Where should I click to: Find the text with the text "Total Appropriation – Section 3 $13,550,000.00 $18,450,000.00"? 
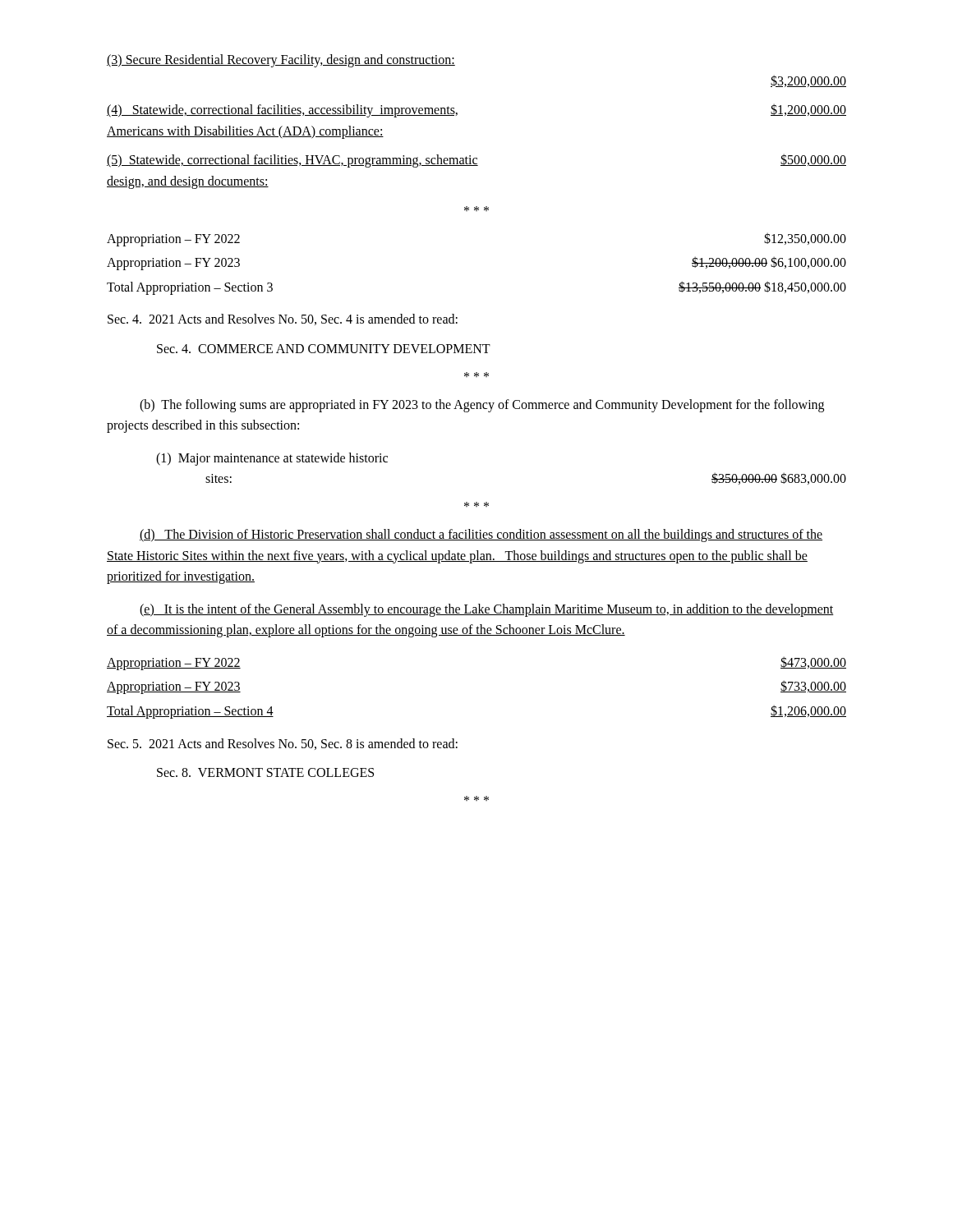coord(191,288)
